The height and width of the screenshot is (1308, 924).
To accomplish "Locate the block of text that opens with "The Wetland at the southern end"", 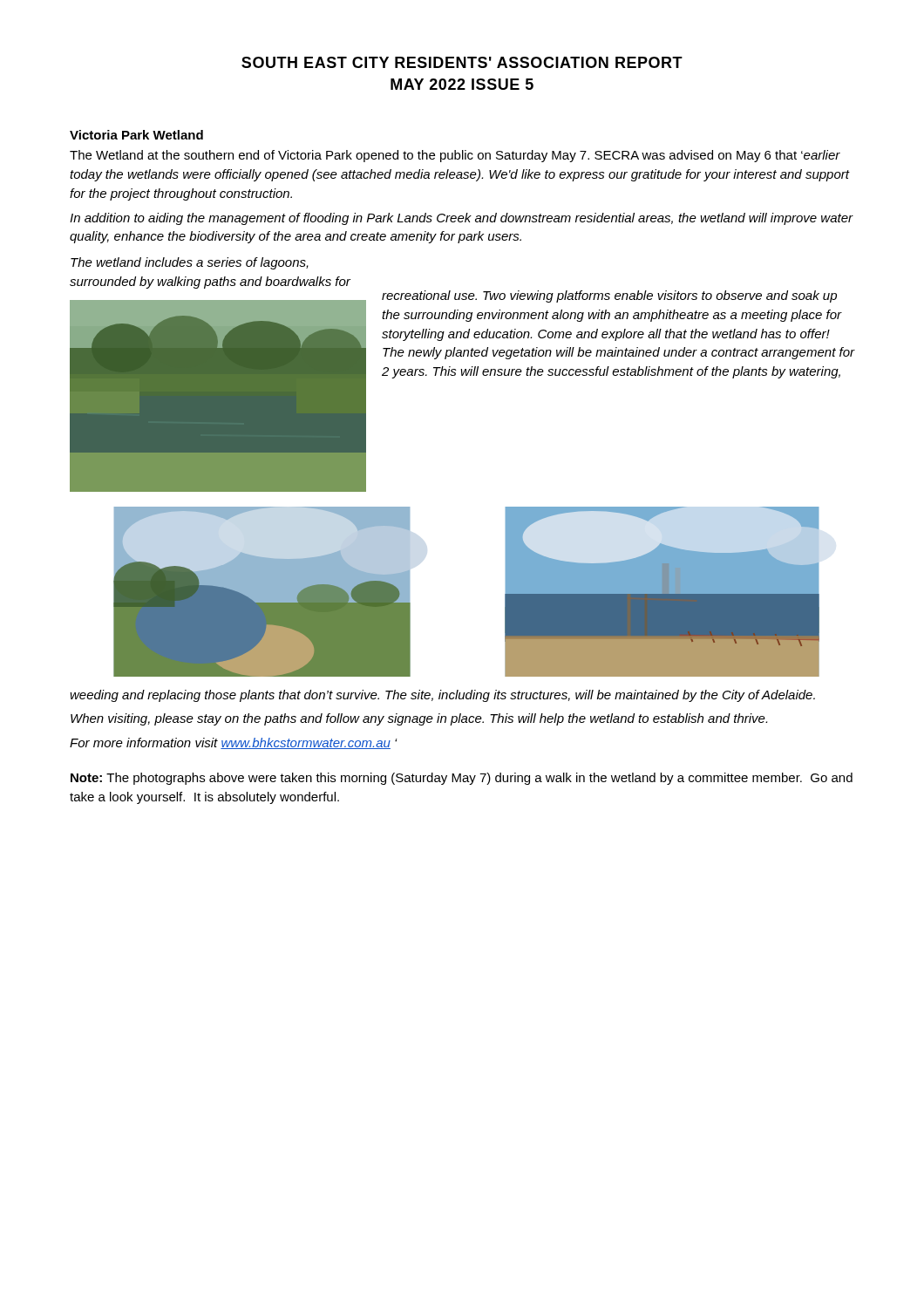I will click(x=459, y=174).
